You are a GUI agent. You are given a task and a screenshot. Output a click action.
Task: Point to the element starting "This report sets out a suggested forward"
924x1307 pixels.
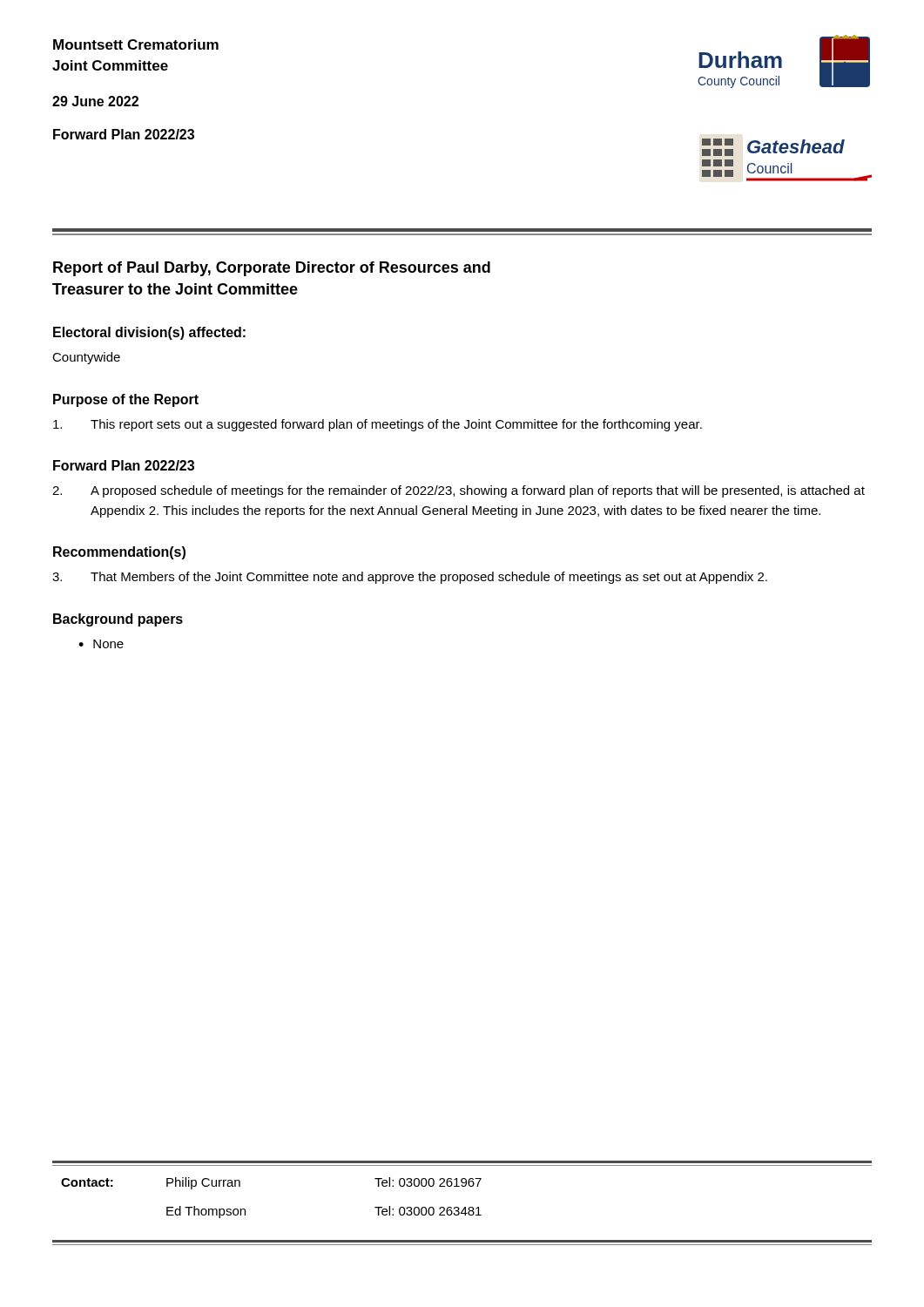pyautogui.click(x=462, y=424)
